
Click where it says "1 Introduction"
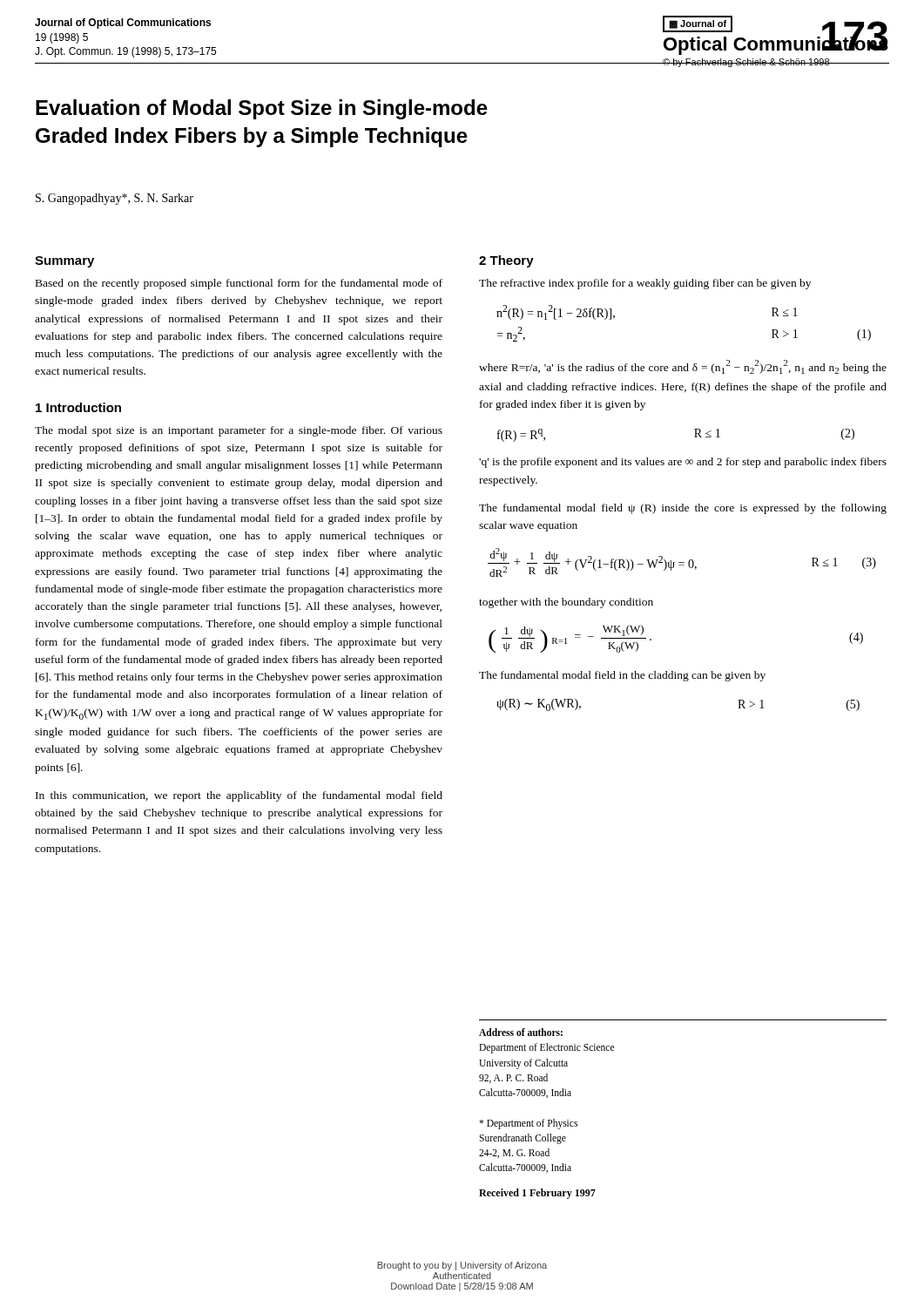coord(78,407)
